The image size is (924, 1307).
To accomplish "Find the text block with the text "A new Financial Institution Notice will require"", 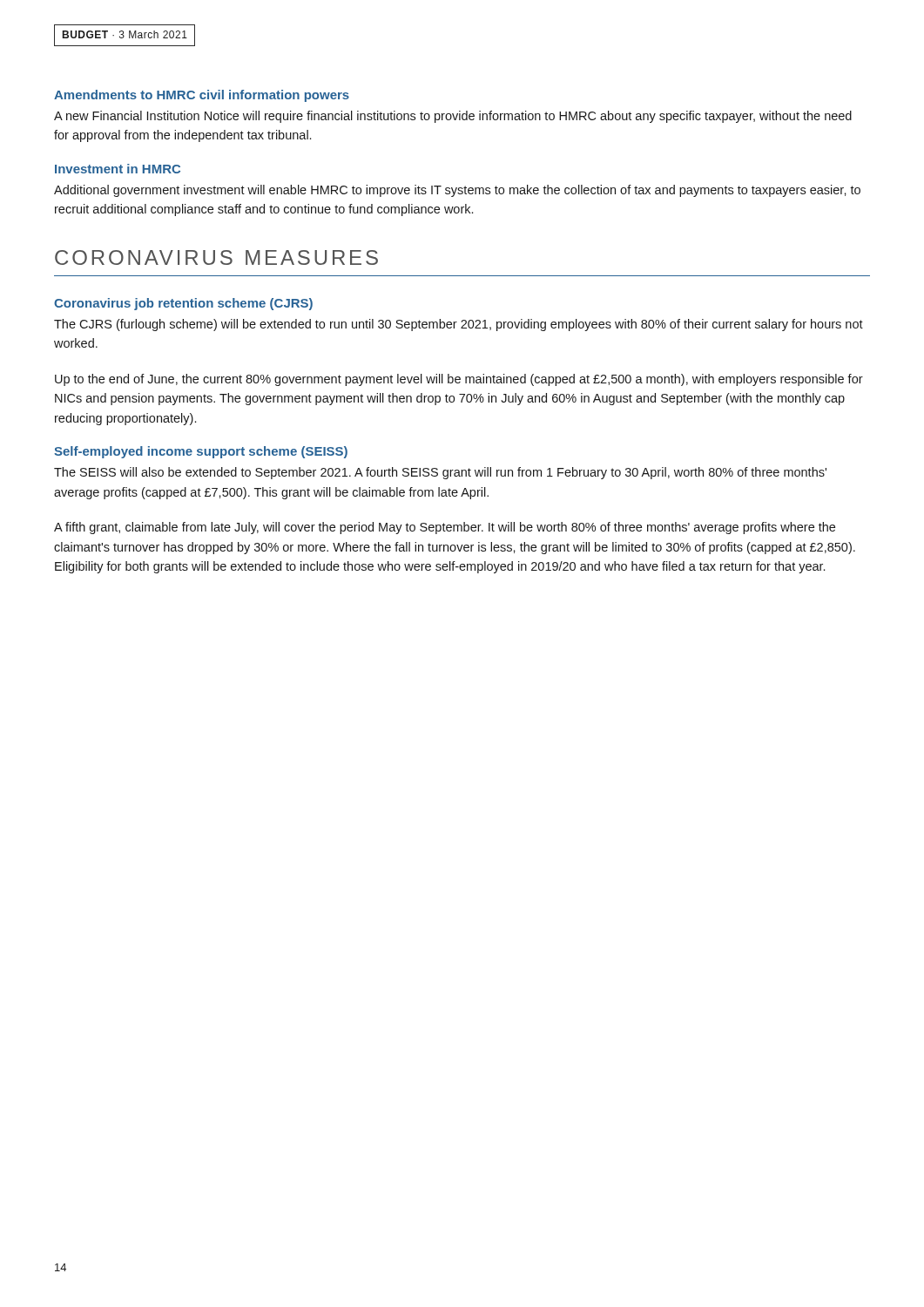I will click(x=453, y=126).
